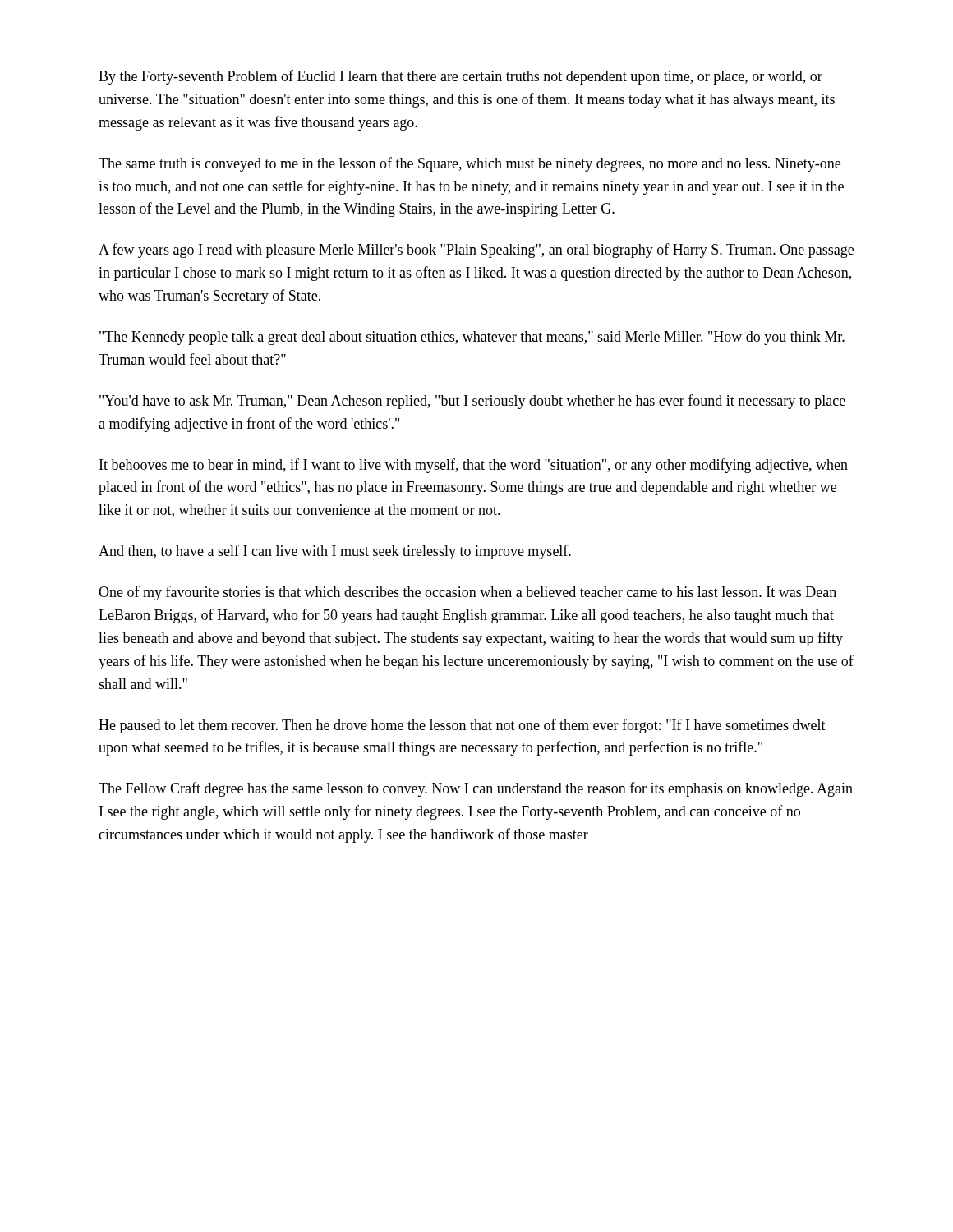
Task: Locate the passage starting "By the Forty-seventh"
Action: coord(467,99)
